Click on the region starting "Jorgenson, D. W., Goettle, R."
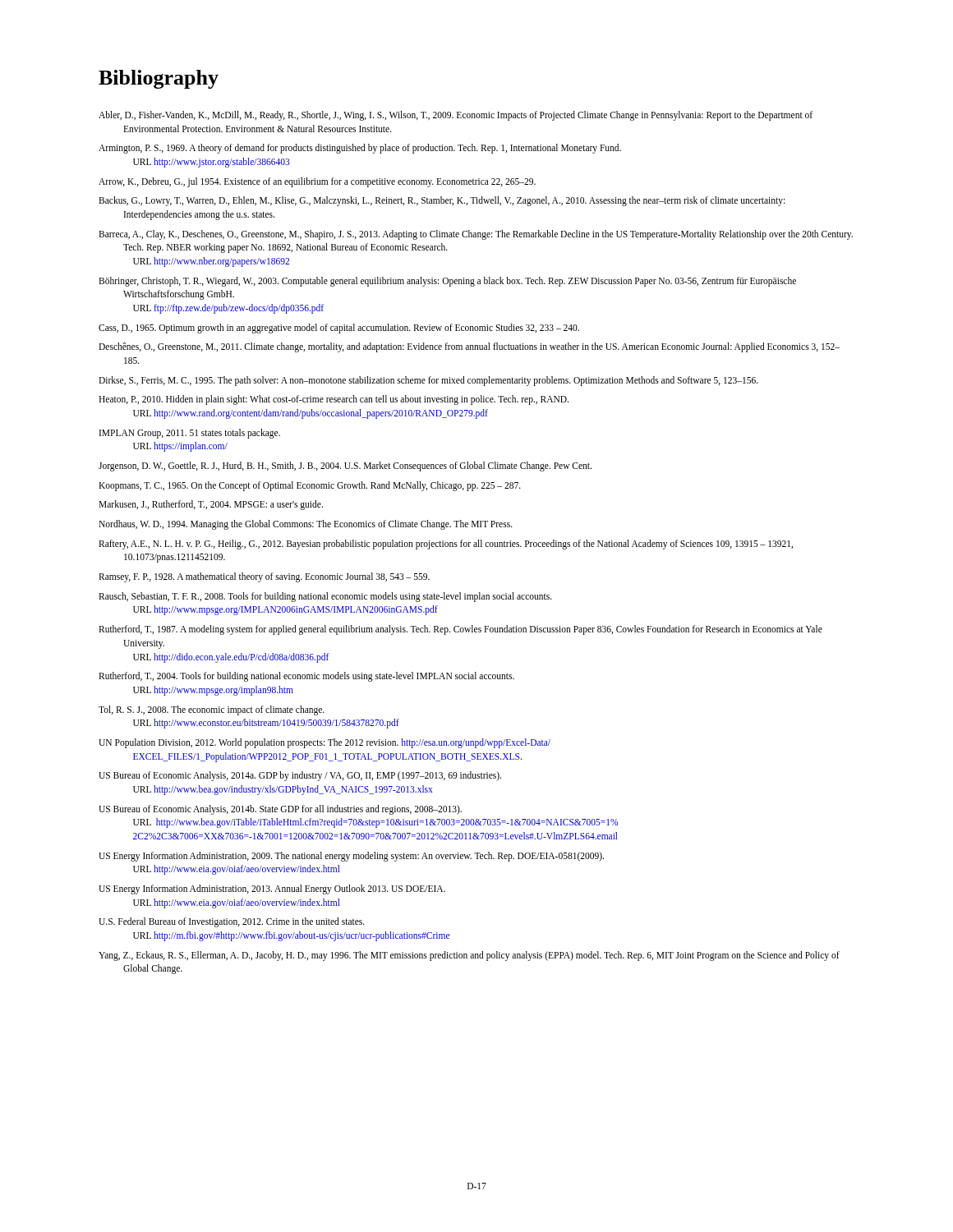 (x=345, y=466)
